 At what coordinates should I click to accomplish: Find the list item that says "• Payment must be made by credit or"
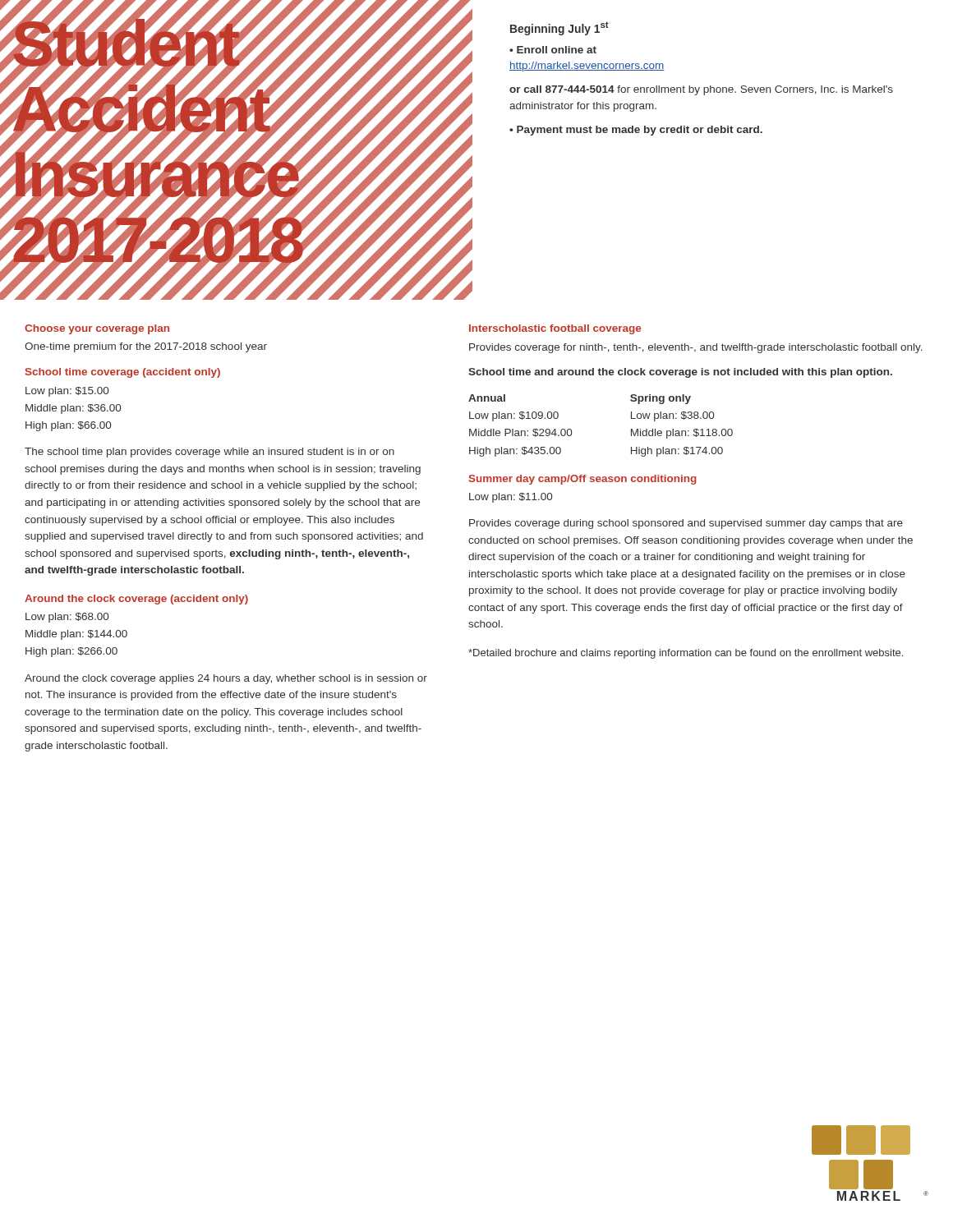(x=636, y=129)
